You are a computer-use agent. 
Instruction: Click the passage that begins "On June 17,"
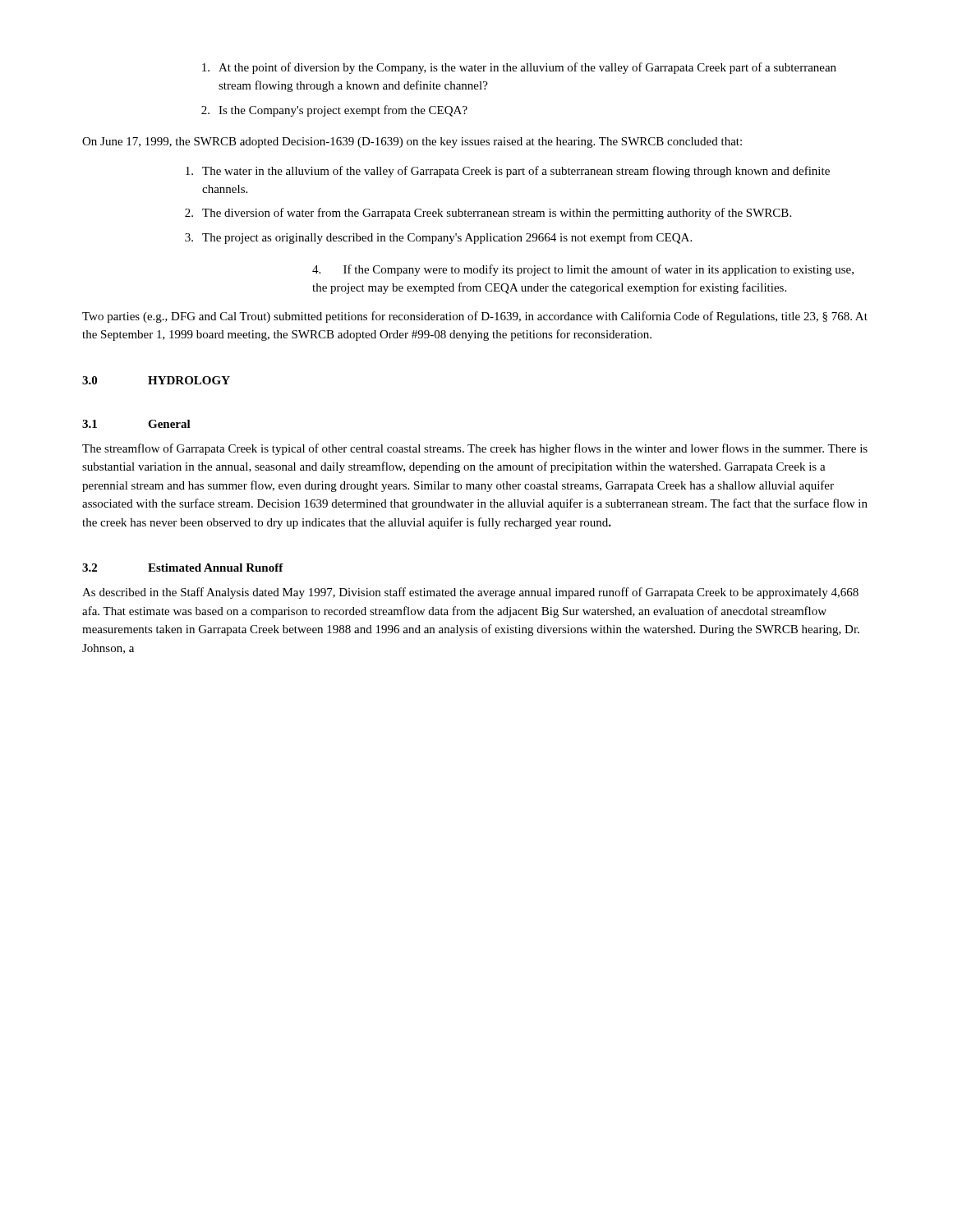(476, 142)
